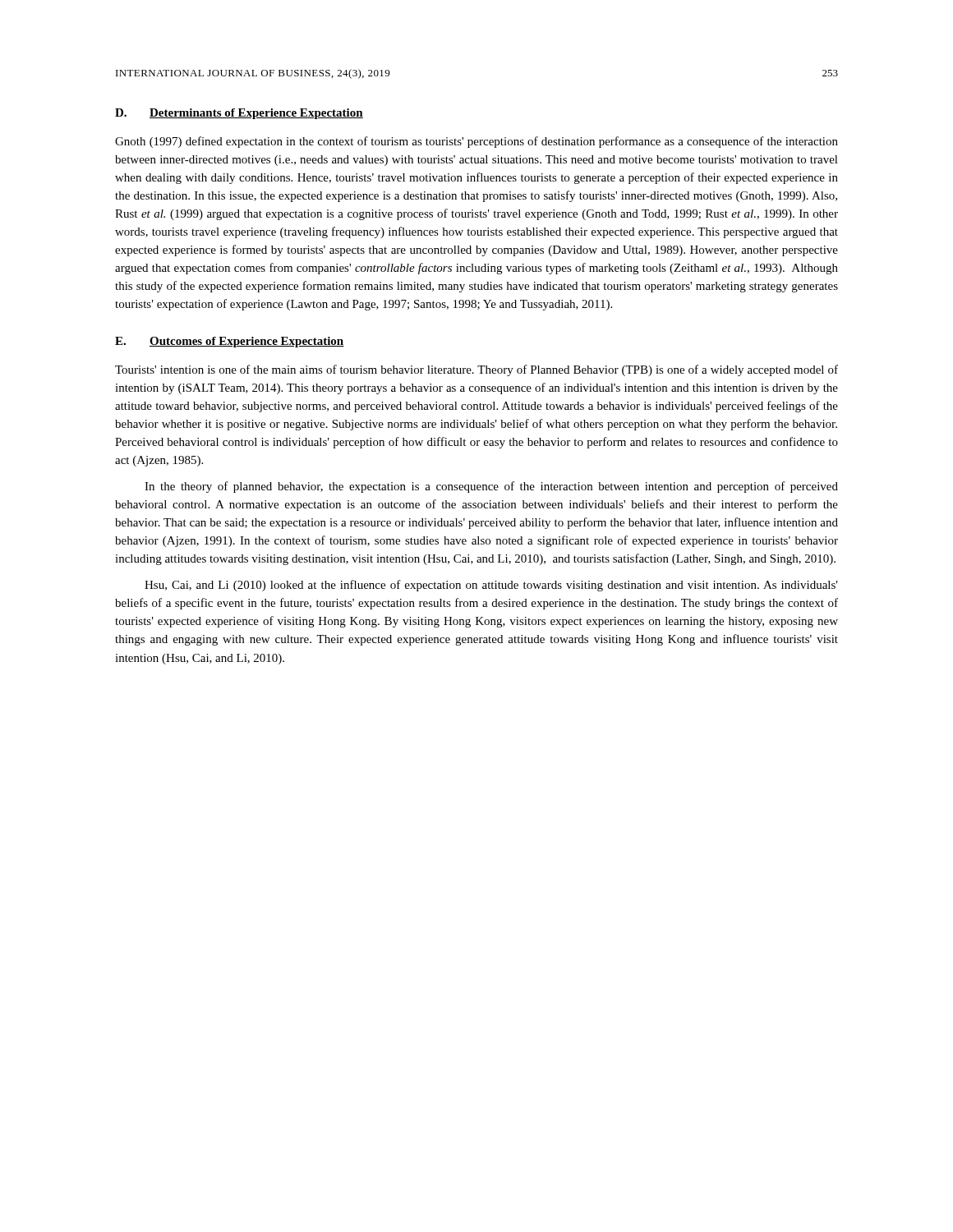
Task: Click on the text block that says "In the theory of planned"
Action: [476, 523]
